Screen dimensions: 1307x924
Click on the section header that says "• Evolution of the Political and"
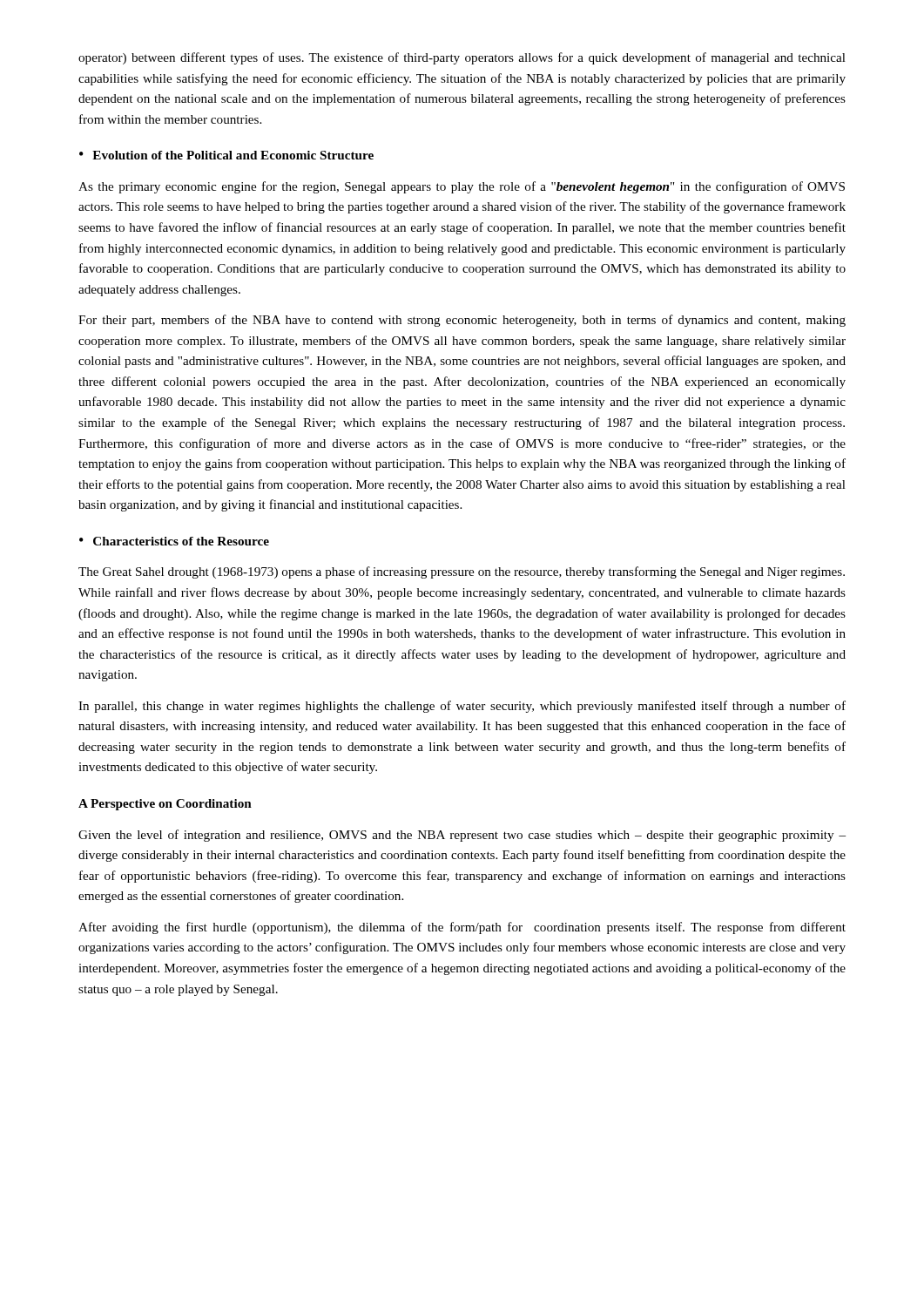coord(226,155)
